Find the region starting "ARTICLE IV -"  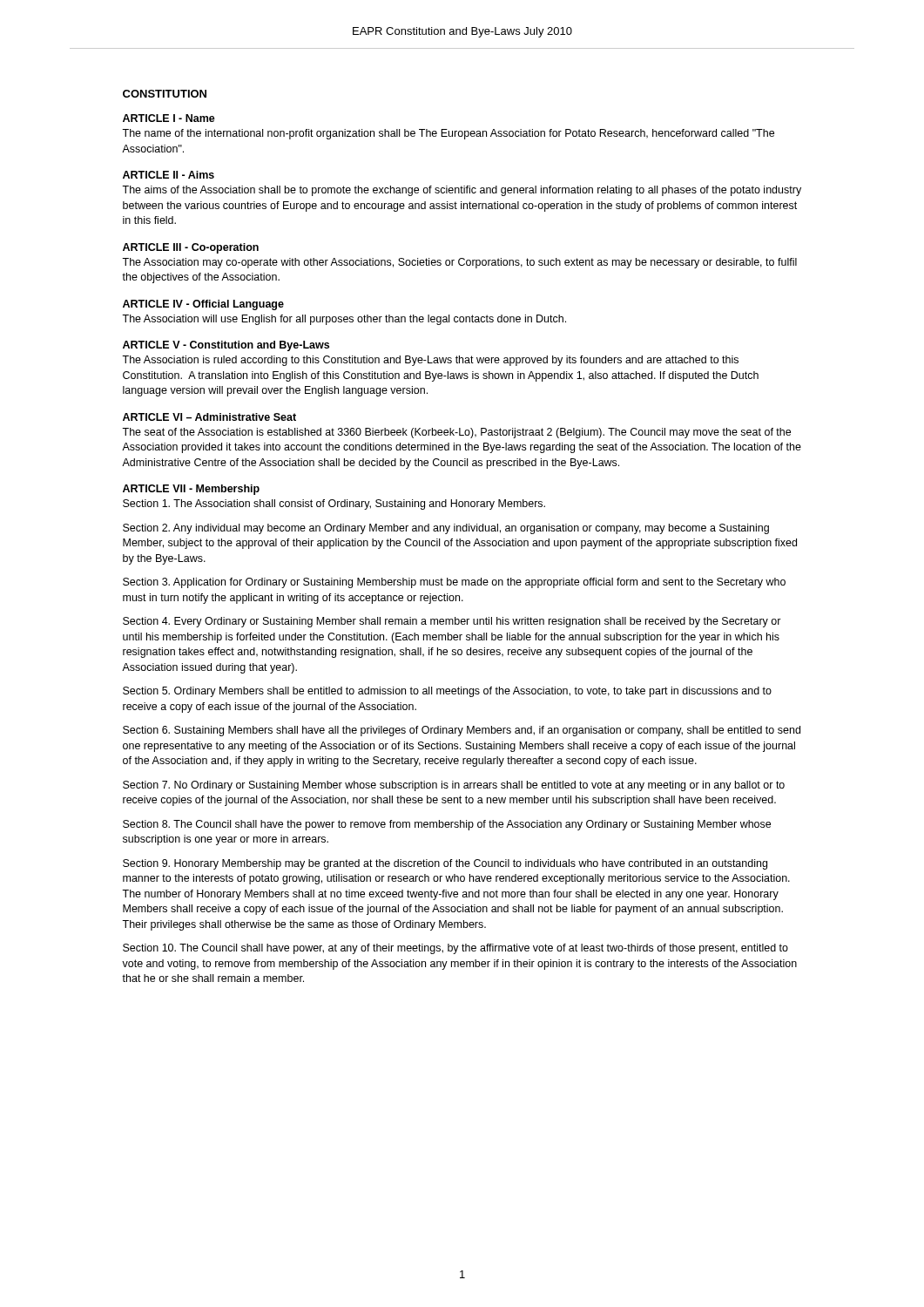tap(203, 304)
